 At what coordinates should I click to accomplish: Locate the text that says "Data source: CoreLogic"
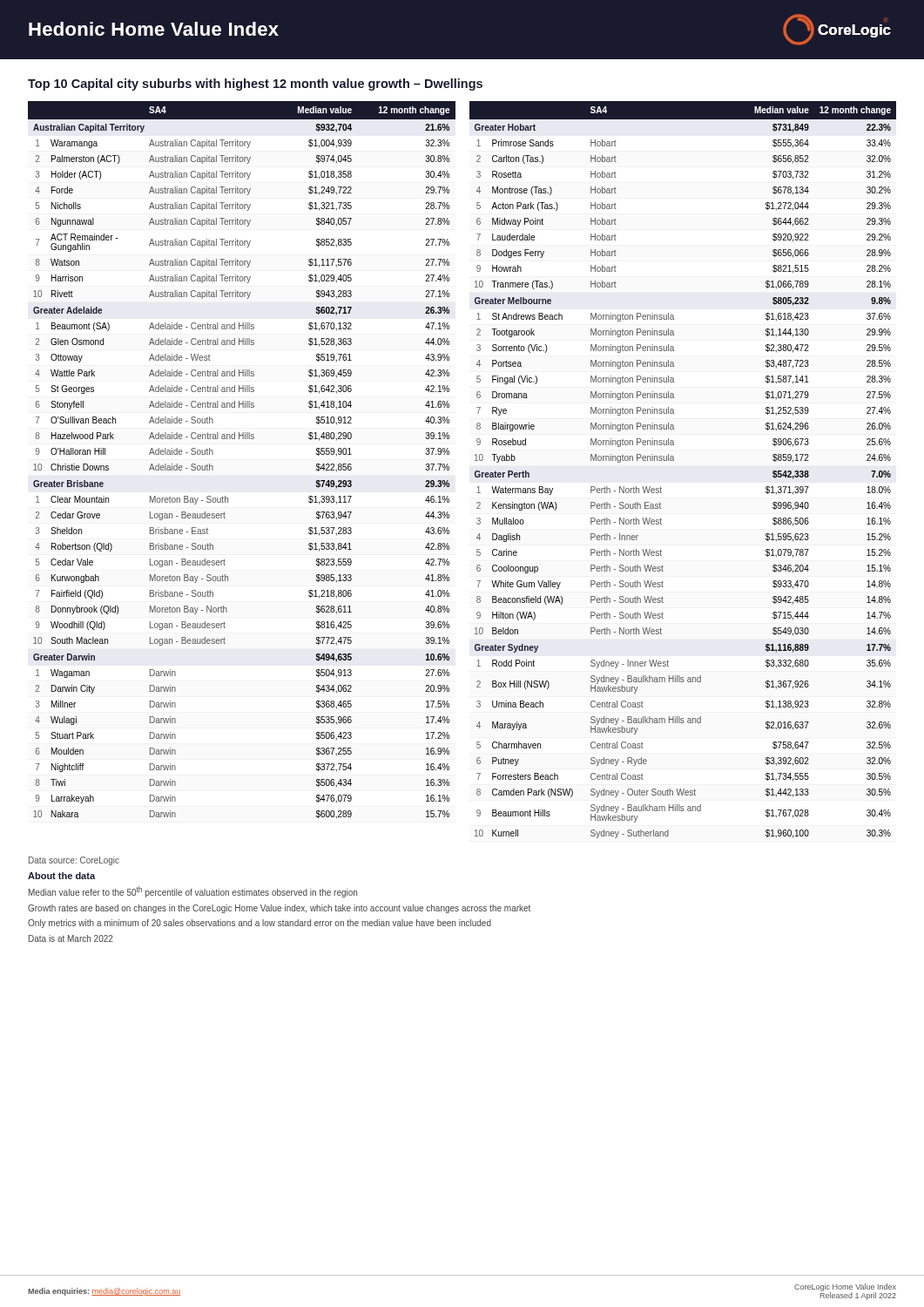(74, 860)
